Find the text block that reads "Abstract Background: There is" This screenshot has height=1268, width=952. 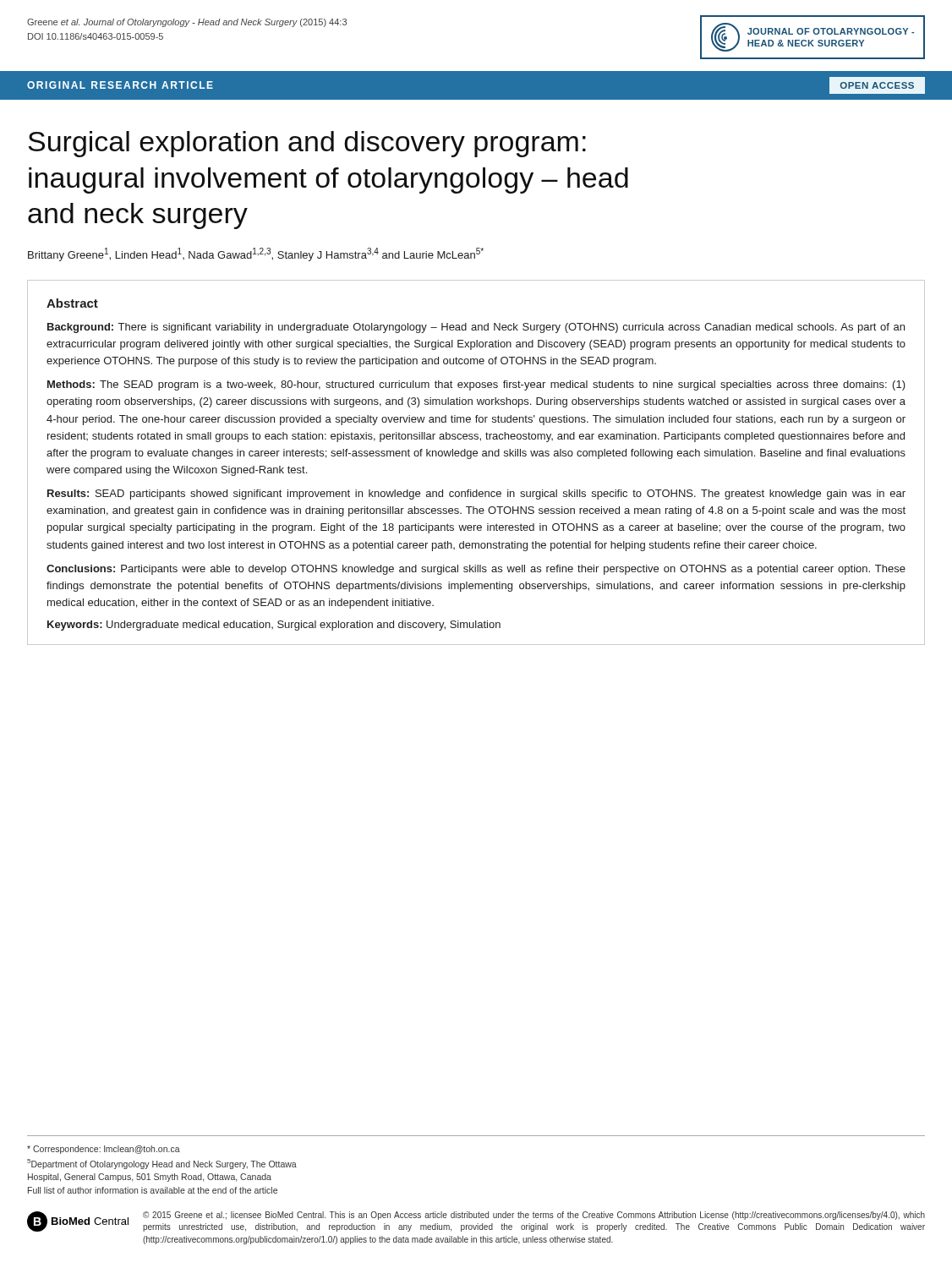(476, 463)
